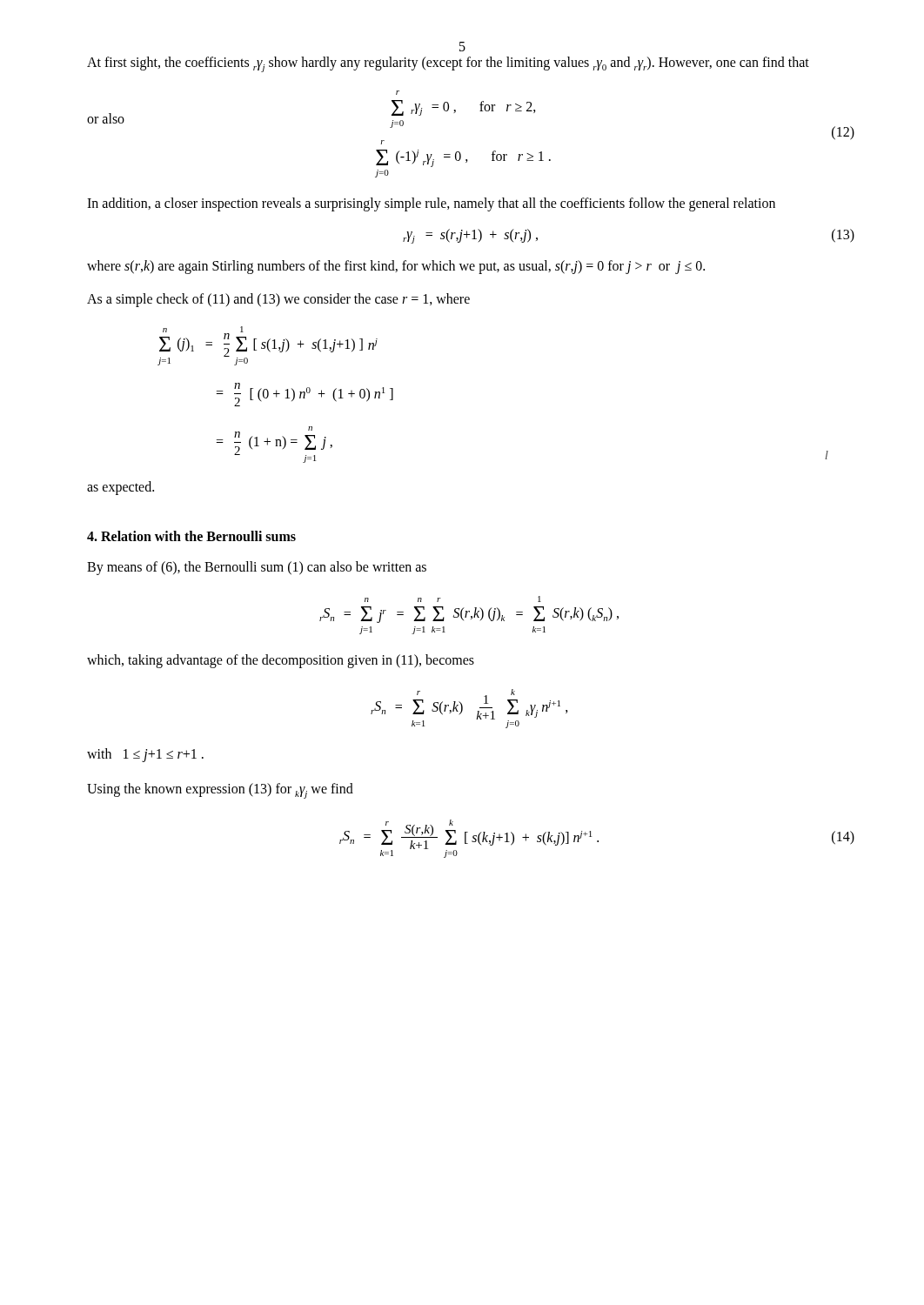
Task: Select the text block containing "In addition, a closer inspection"
Action: tap(471, 204)
